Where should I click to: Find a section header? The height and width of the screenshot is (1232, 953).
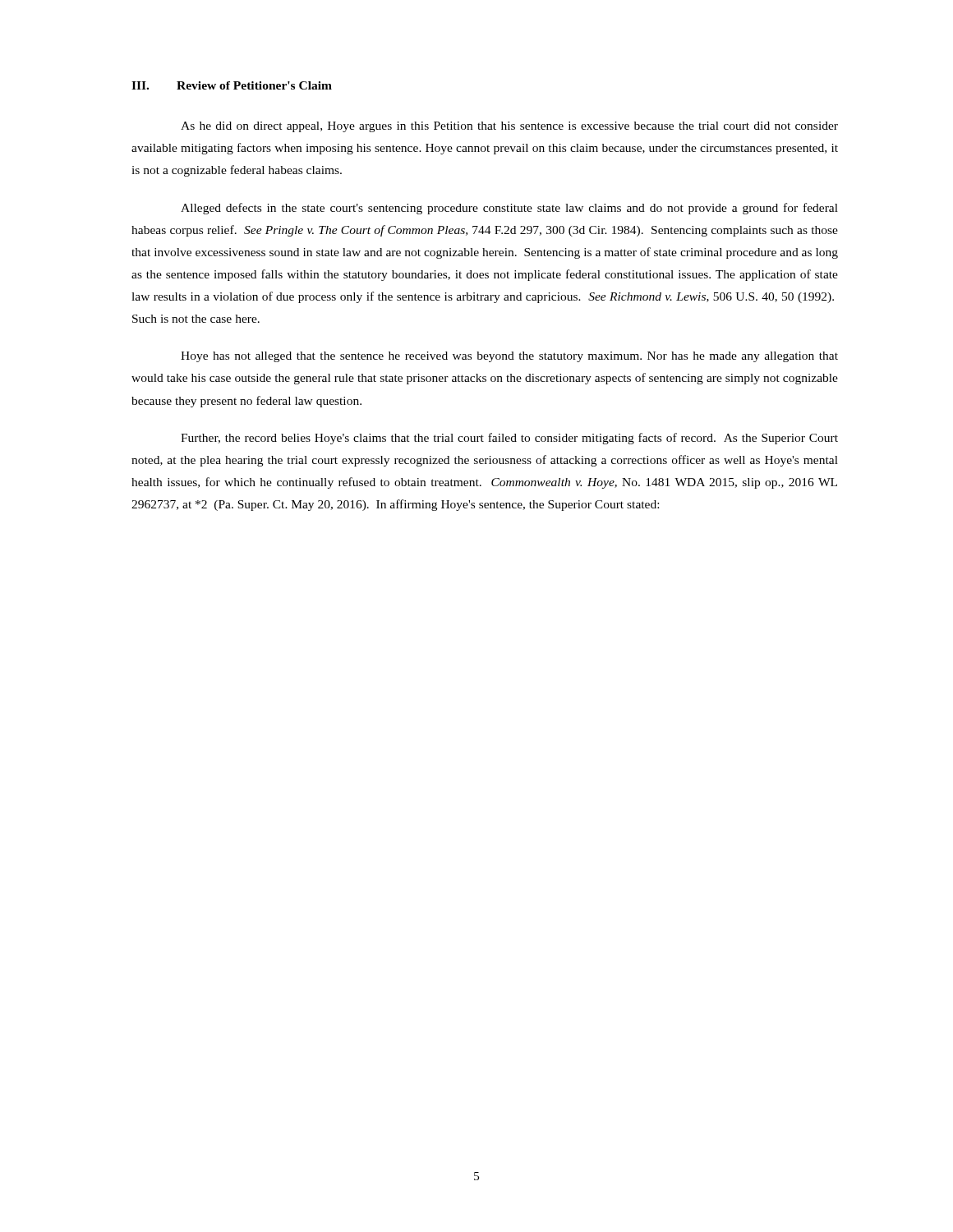(232, 85)
